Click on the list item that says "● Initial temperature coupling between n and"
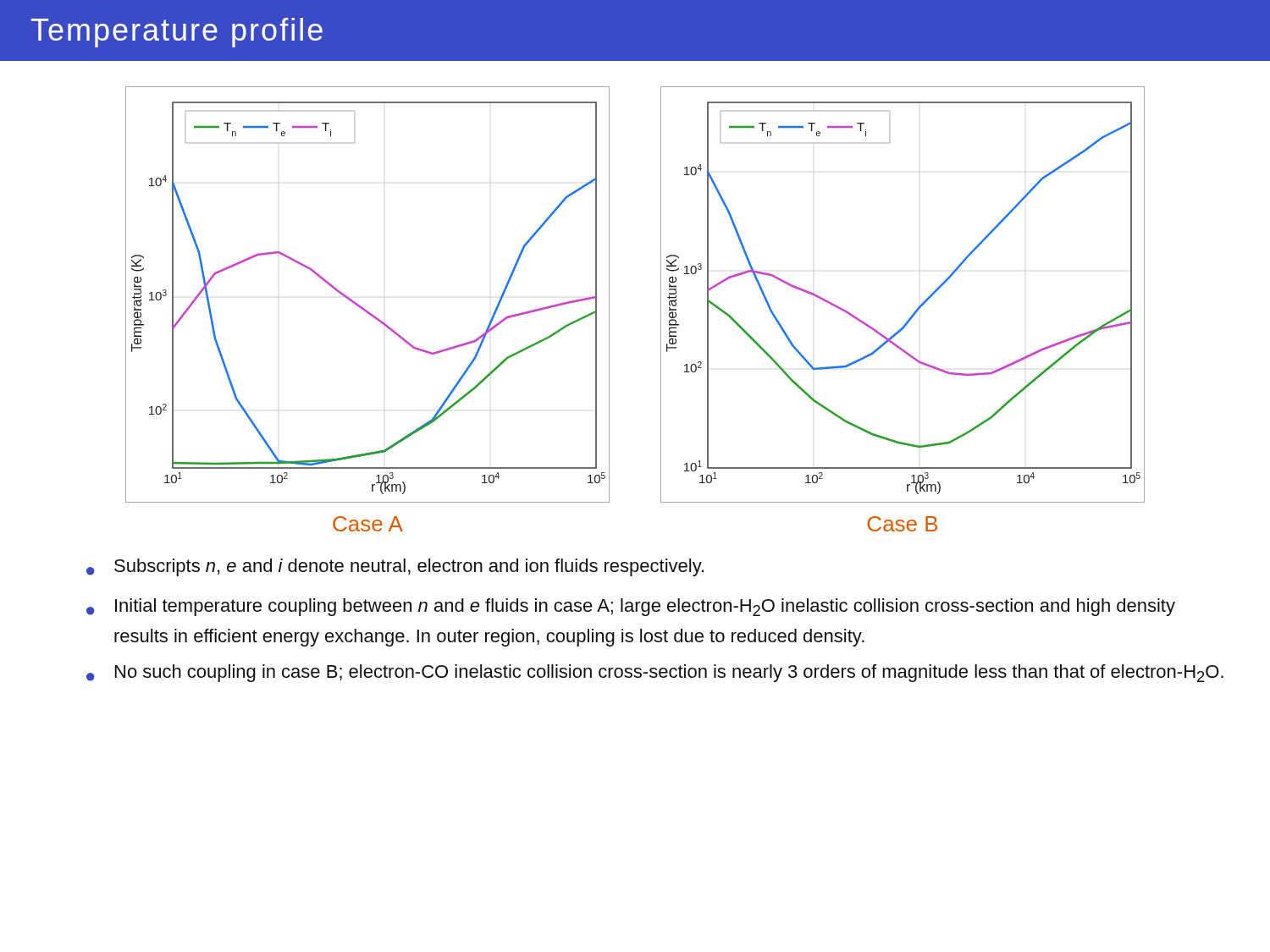 658,621
